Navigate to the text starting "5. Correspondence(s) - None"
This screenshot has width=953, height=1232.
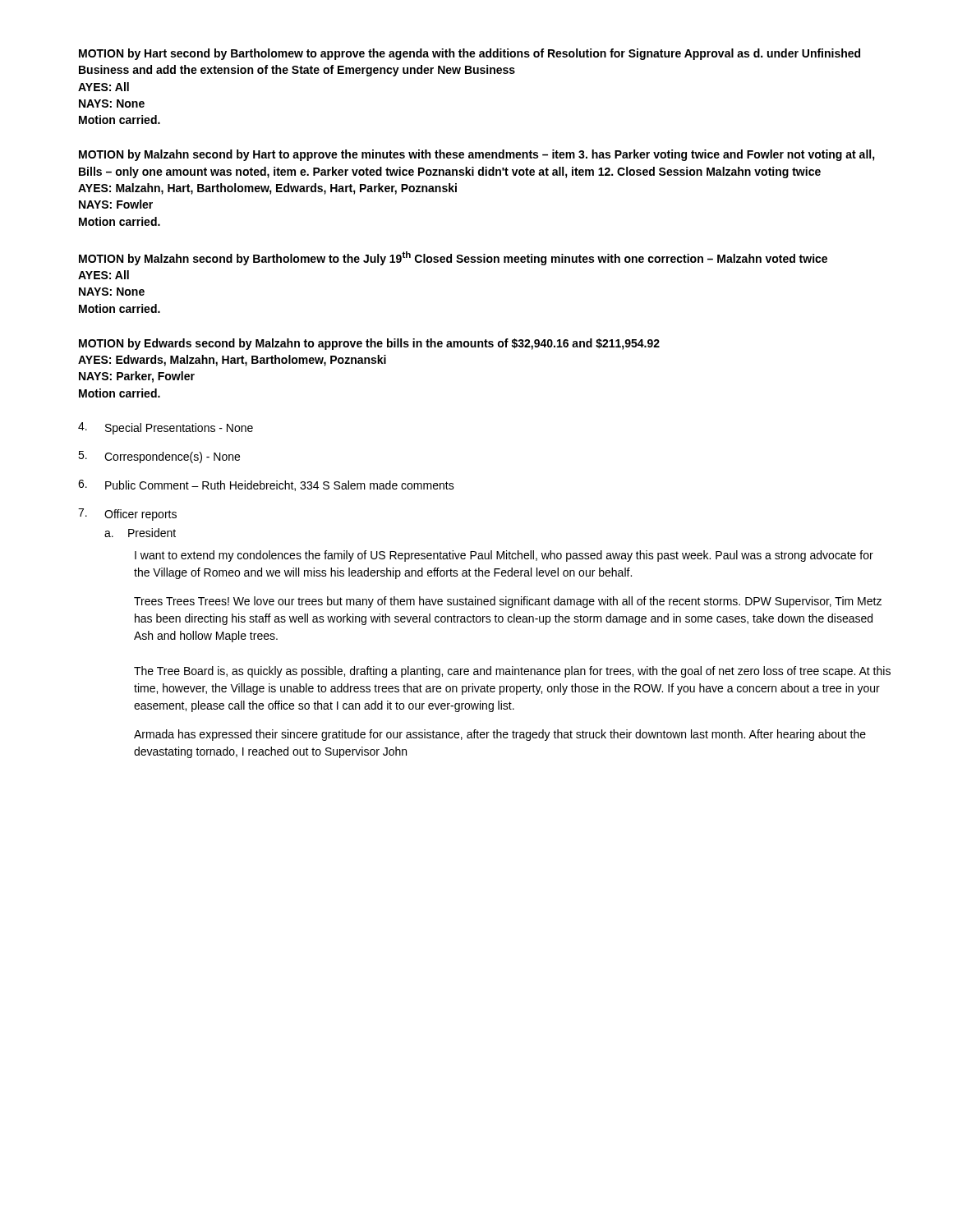pyautogui.click(x=159, y=457)
